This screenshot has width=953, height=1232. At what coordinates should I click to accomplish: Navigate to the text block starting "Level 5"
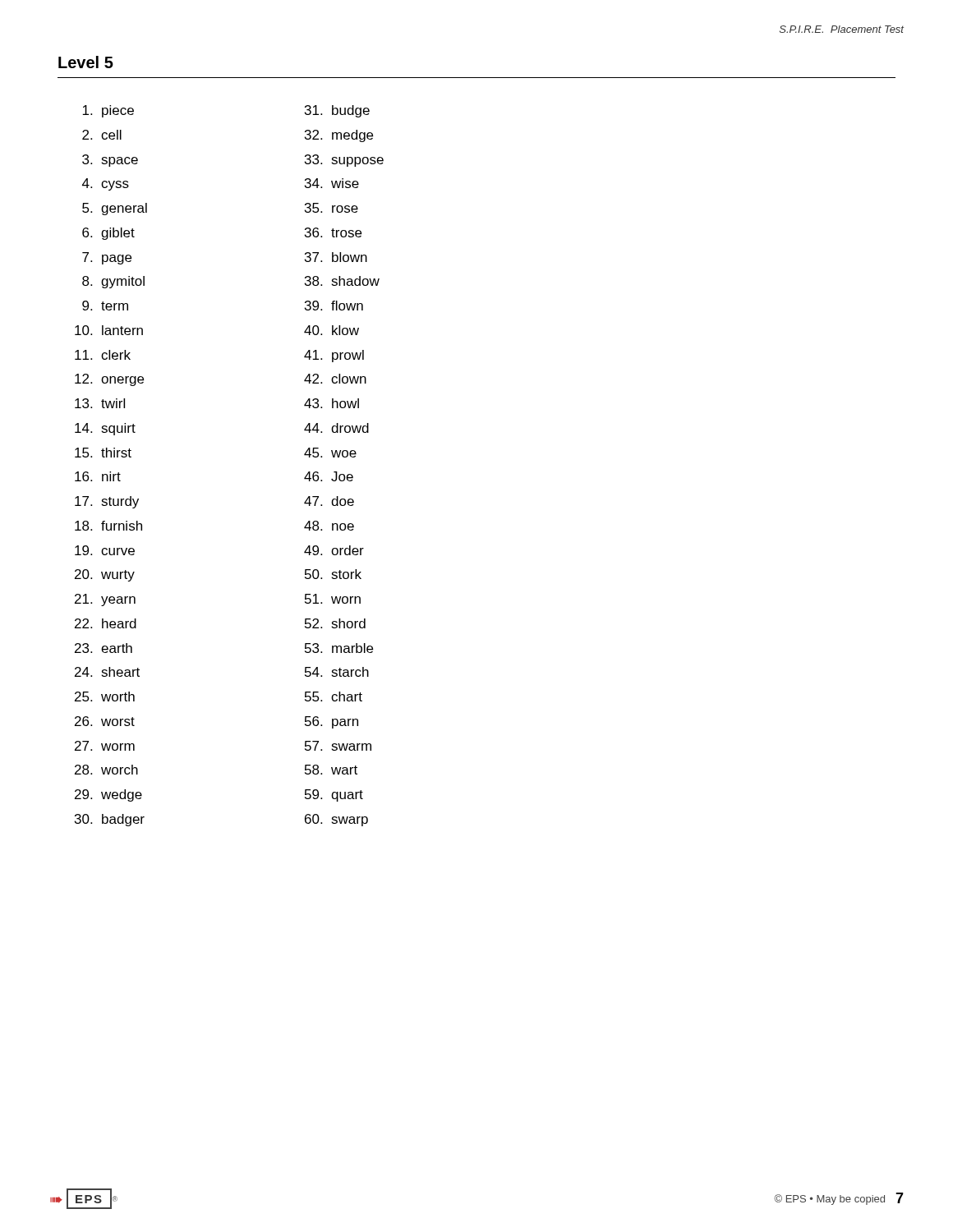[476, 66]
